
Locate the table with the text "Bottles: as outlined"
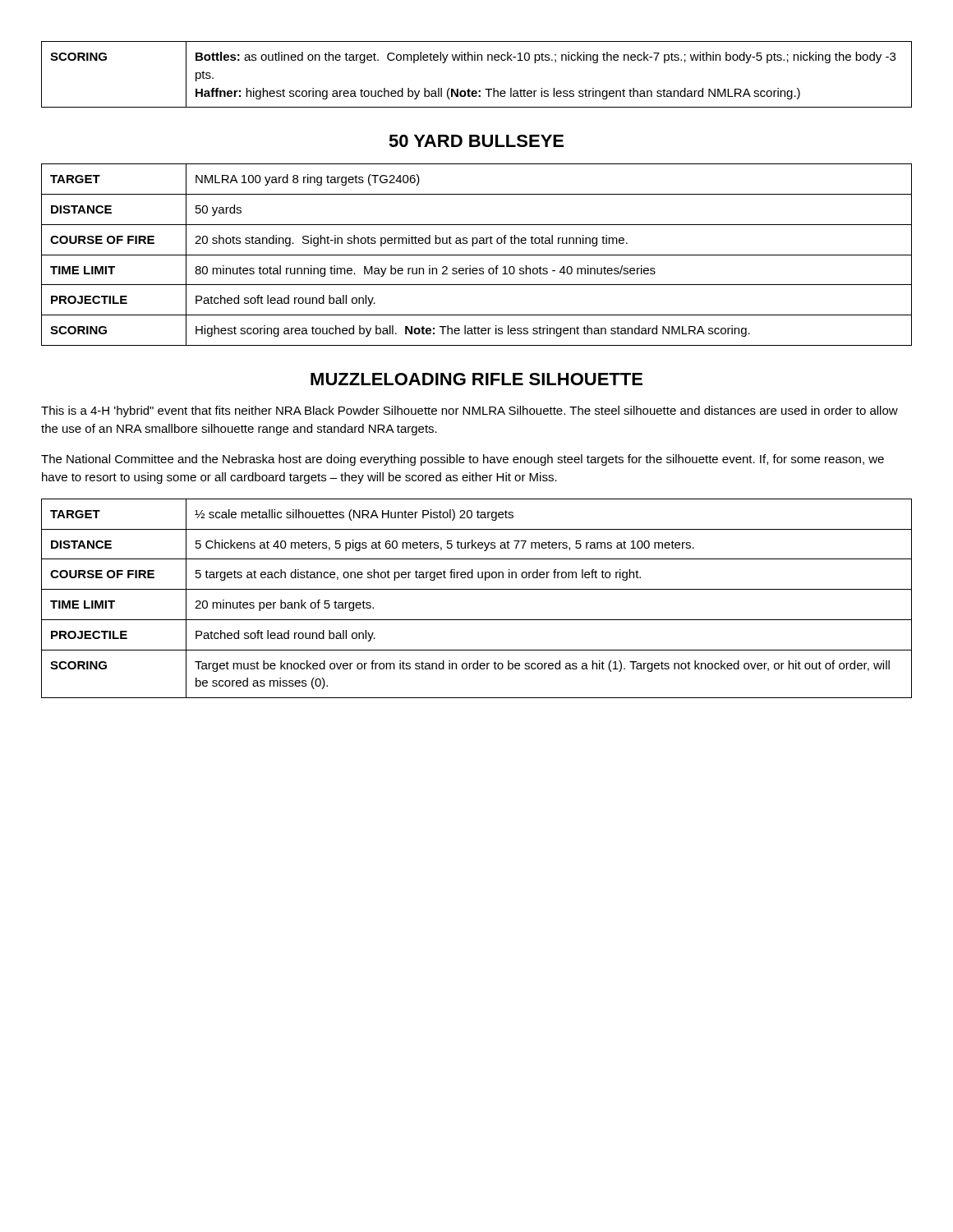[476, 74]
